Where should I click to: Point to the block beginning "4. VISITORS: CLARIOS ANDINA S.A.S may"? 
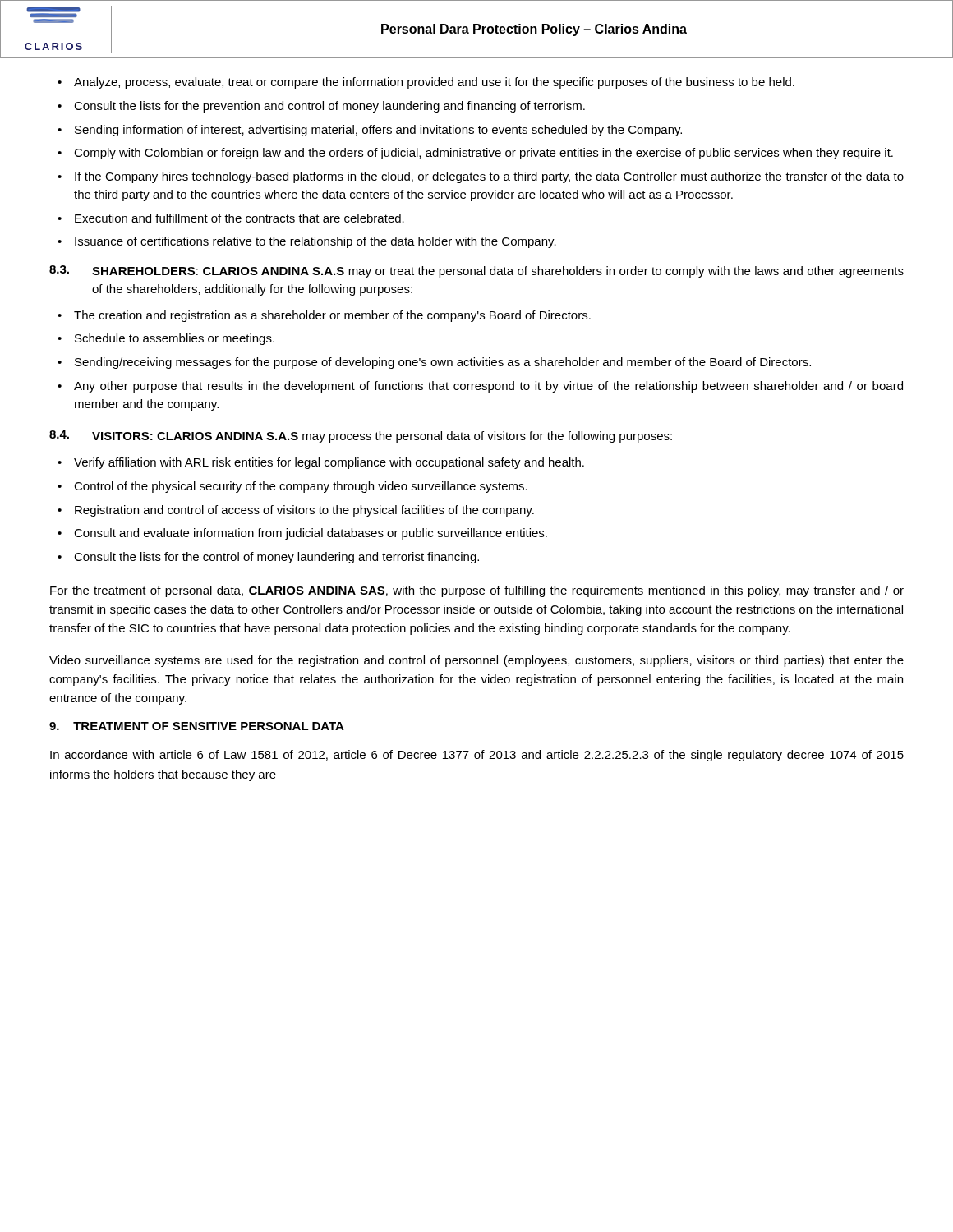(476, 436)
